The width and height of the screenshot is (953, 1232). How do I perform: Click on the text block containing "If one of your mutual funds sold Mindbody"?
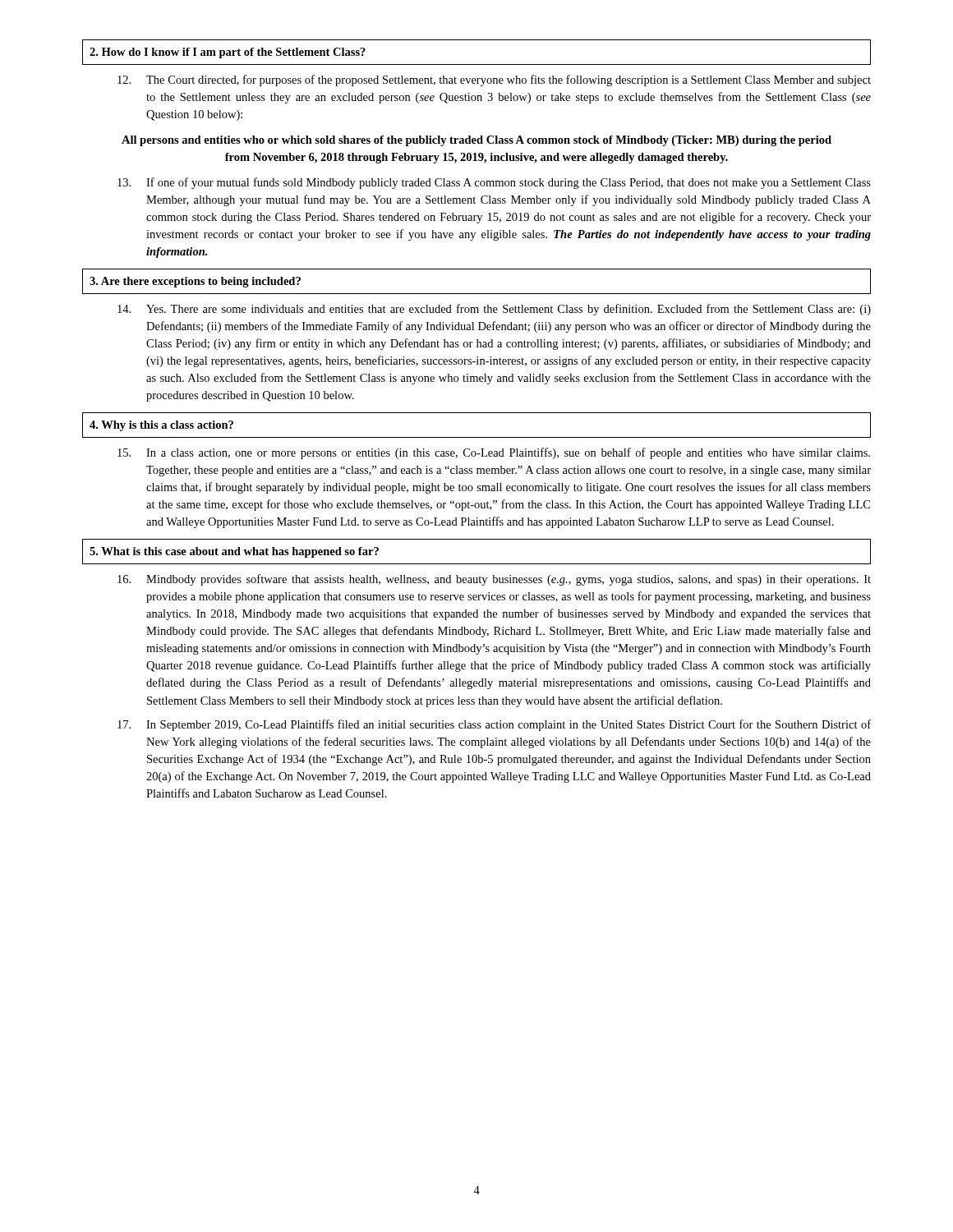(x=476, y=217)
